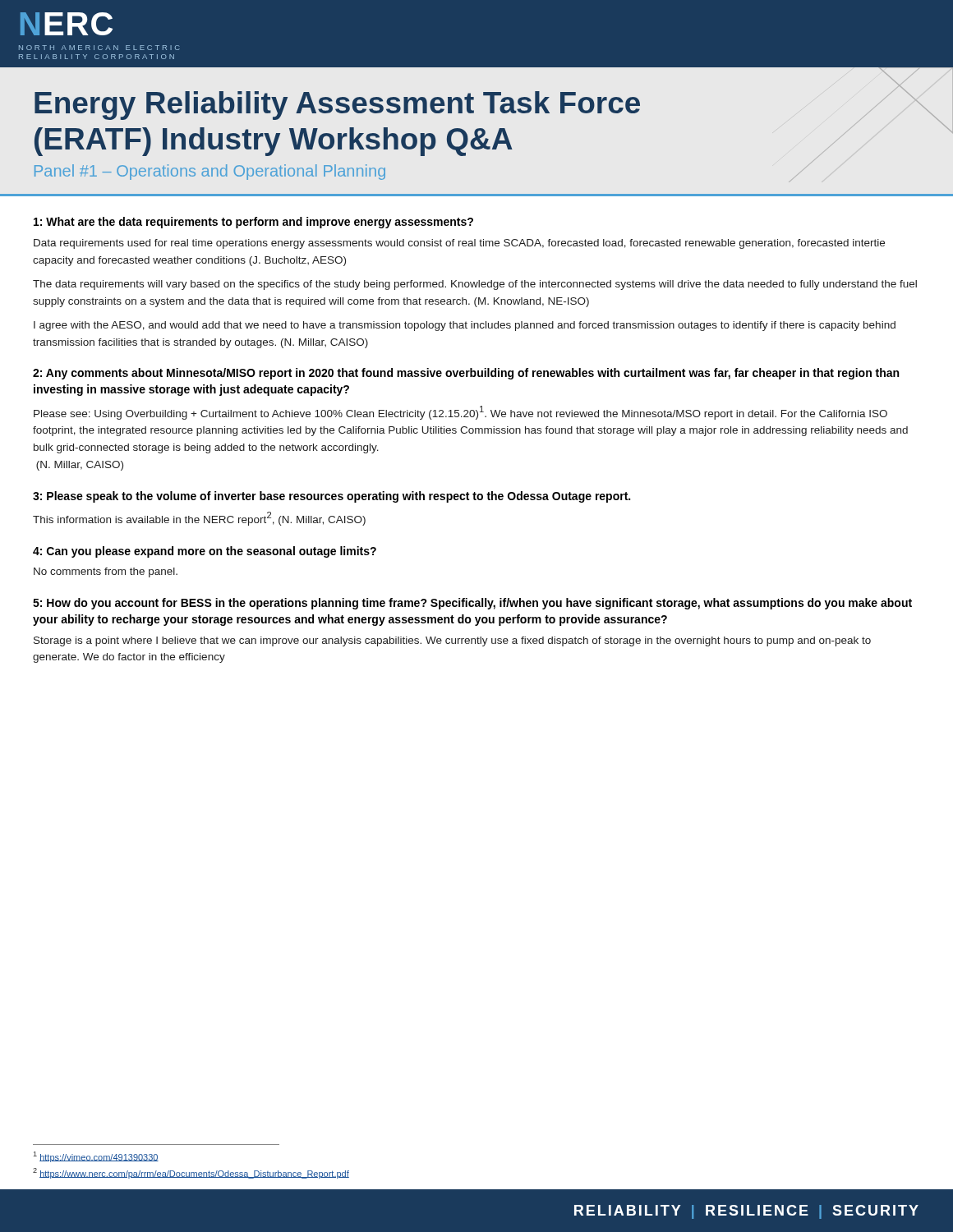Viewport: 953px width, 1232px height.
Task: Locate the passage starting "Data requirements used for real time operations energy"
Action: point(476,252)
